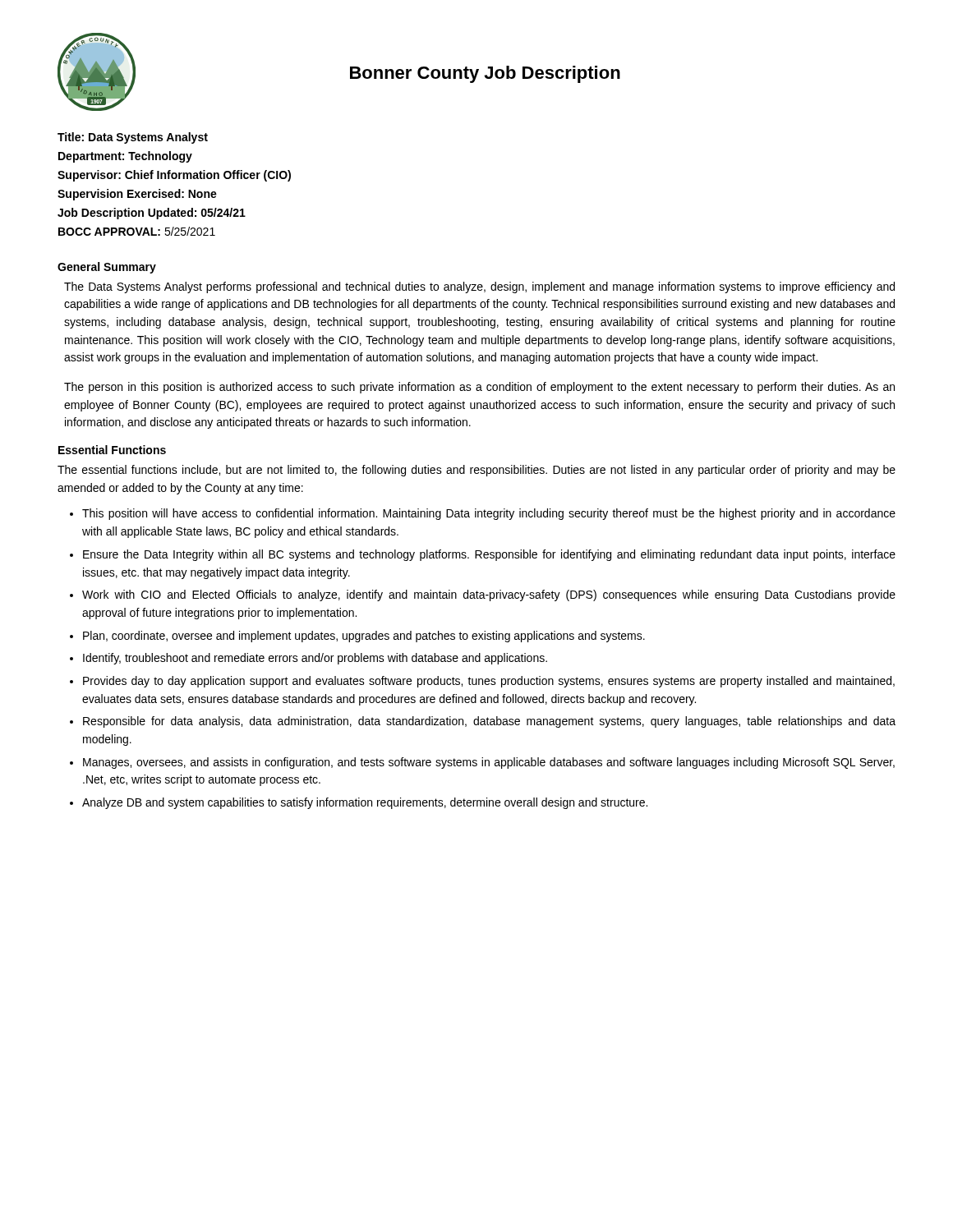The width and height of the screenshot is (953, 1232).
Task: Locate the list item that says "Identify, troubleshoot and remediate errors and/or problems"
Action: [315, 658]
